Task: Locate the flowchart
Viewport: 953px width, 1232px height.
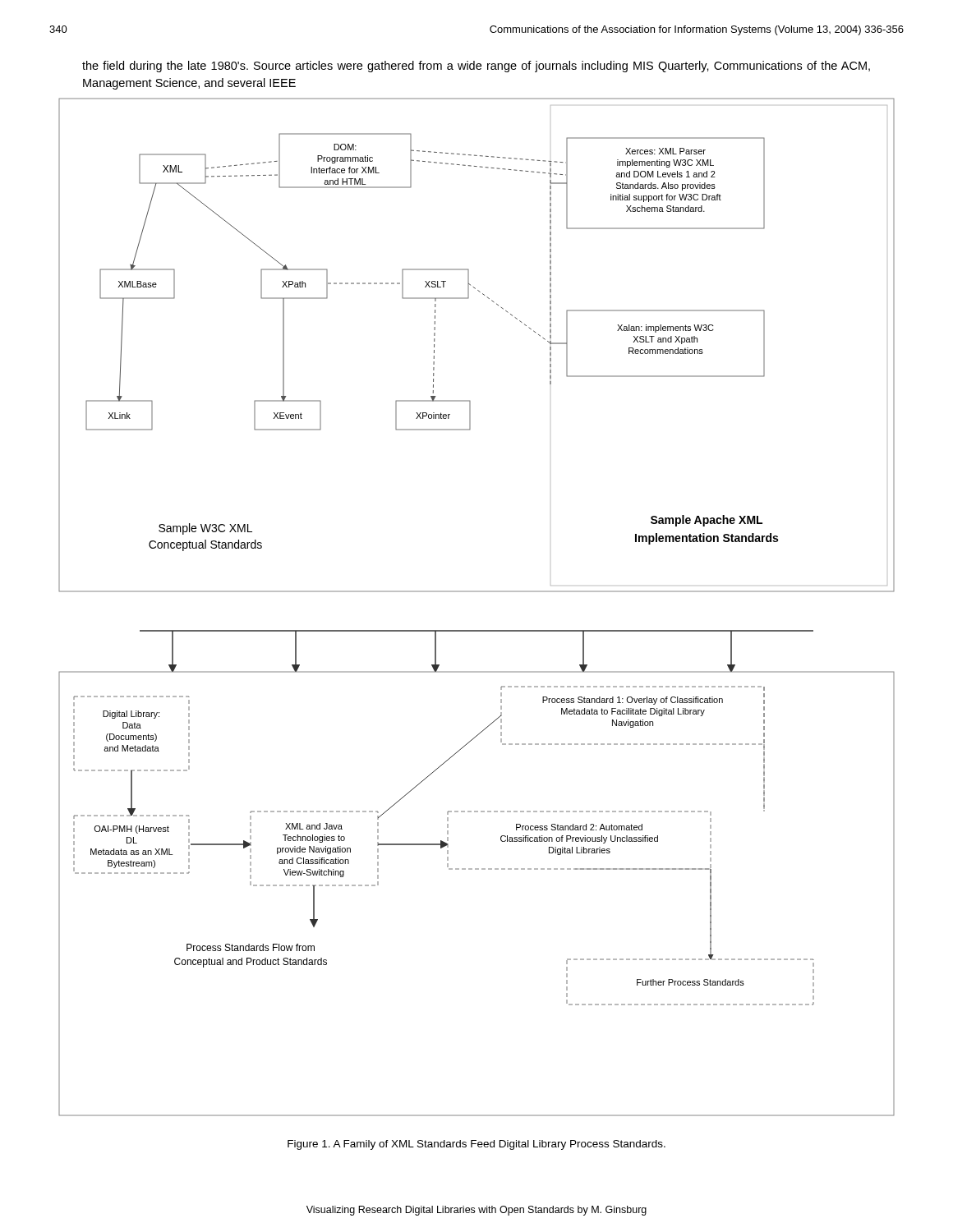Action: [476, 614]
